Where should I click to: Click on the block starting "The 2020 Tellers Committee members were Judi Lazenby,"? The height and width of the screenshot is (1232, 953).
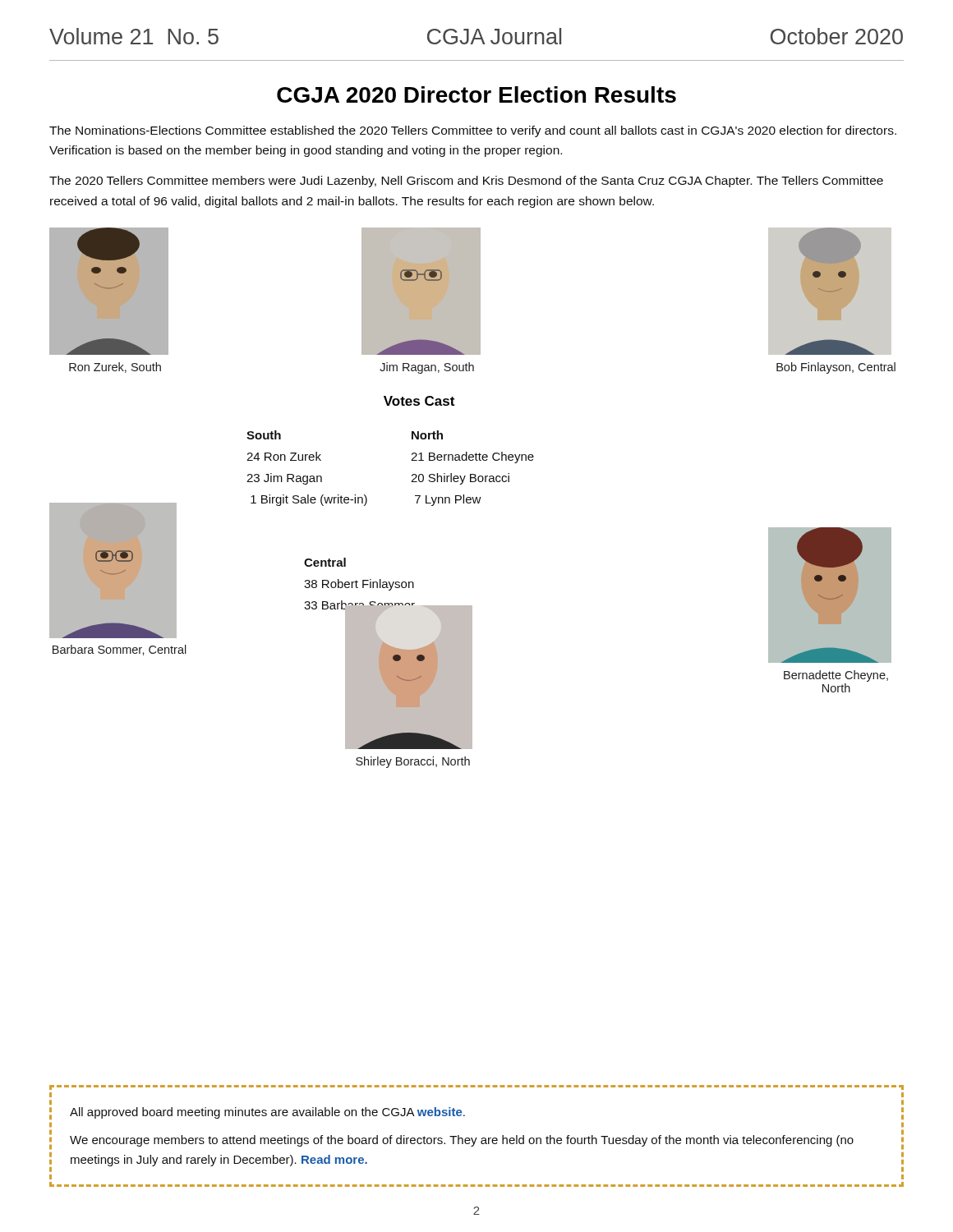pyautogui.click(x=466, y=190)
